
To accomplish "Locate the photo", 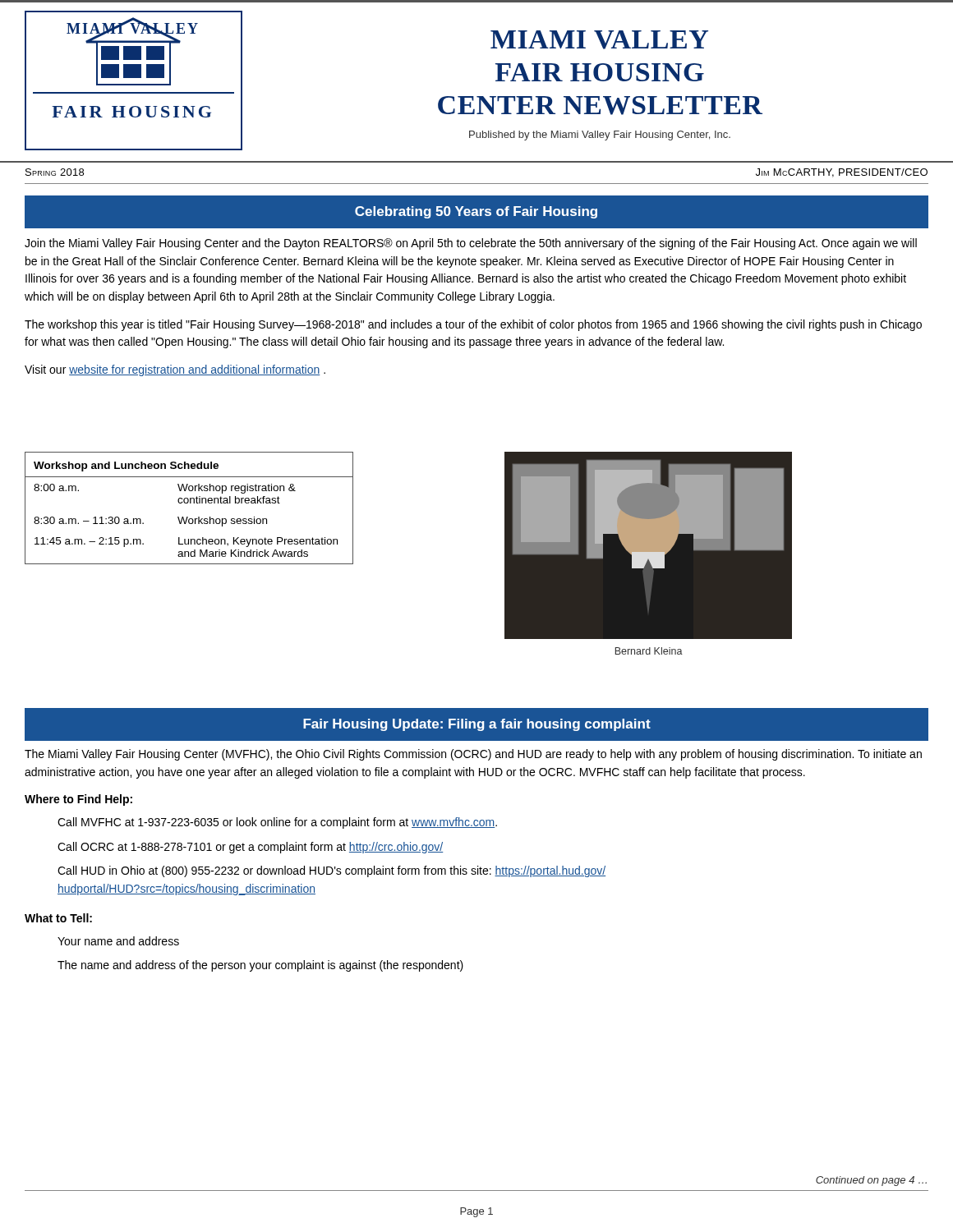I will [x=648, y=547].
